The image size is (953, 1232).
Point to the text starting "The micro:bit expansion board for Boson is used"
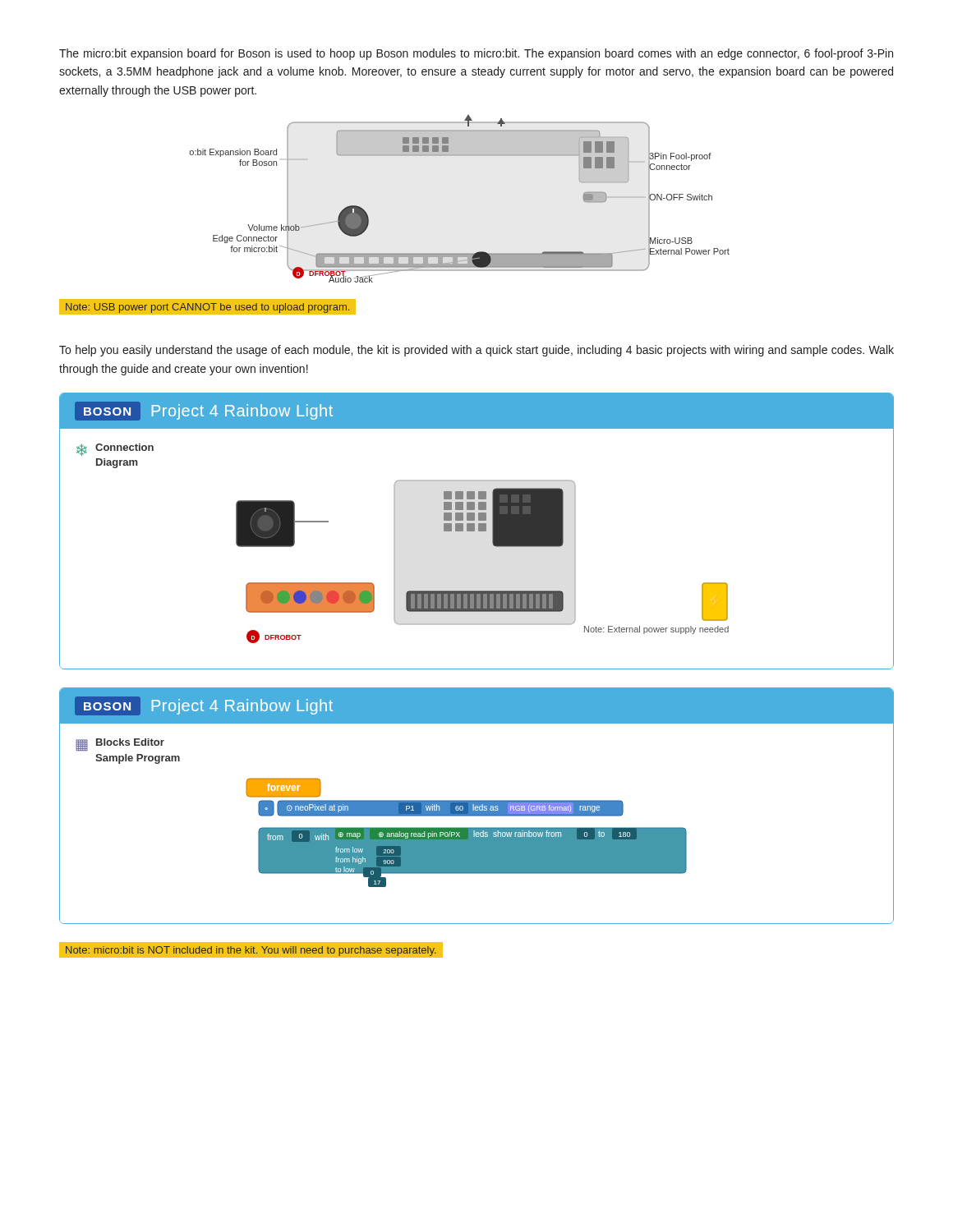click(x=476, y=72)
